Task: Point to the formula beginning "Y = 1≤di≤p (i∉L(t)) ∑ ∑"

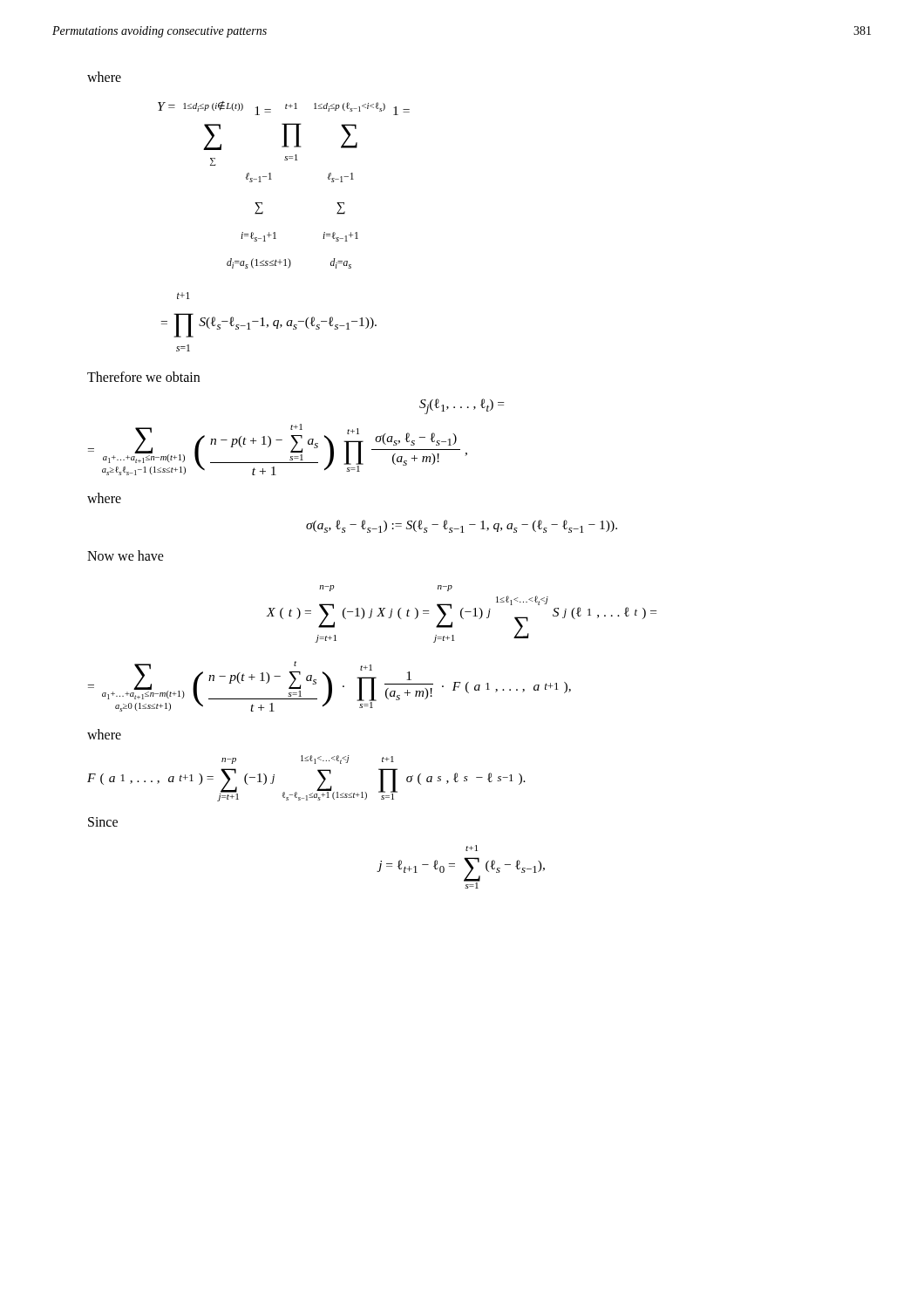Action: pos(284,108)
